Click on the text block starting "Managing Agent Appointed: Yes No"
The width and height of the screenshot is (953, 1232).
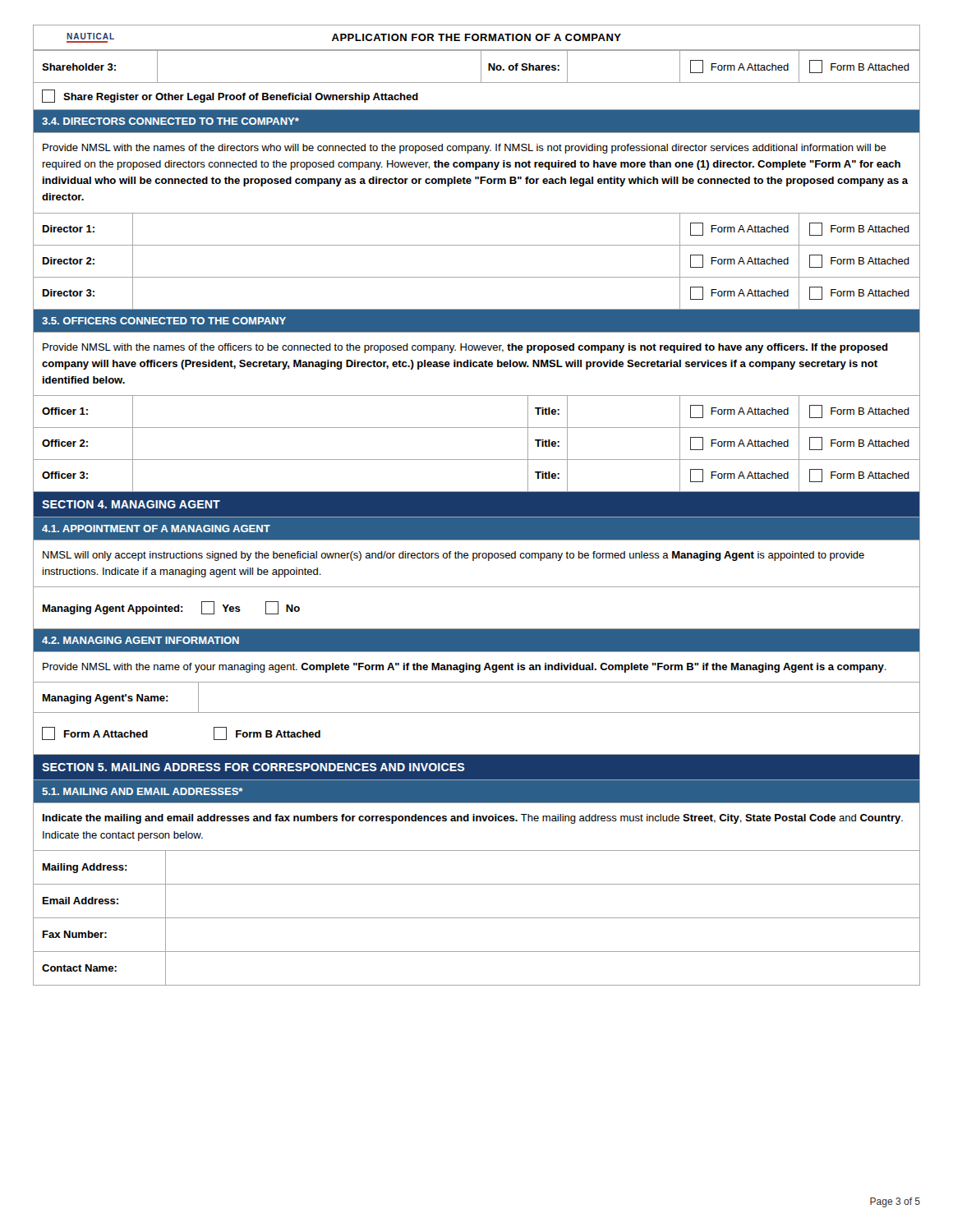tap(476, 608)
